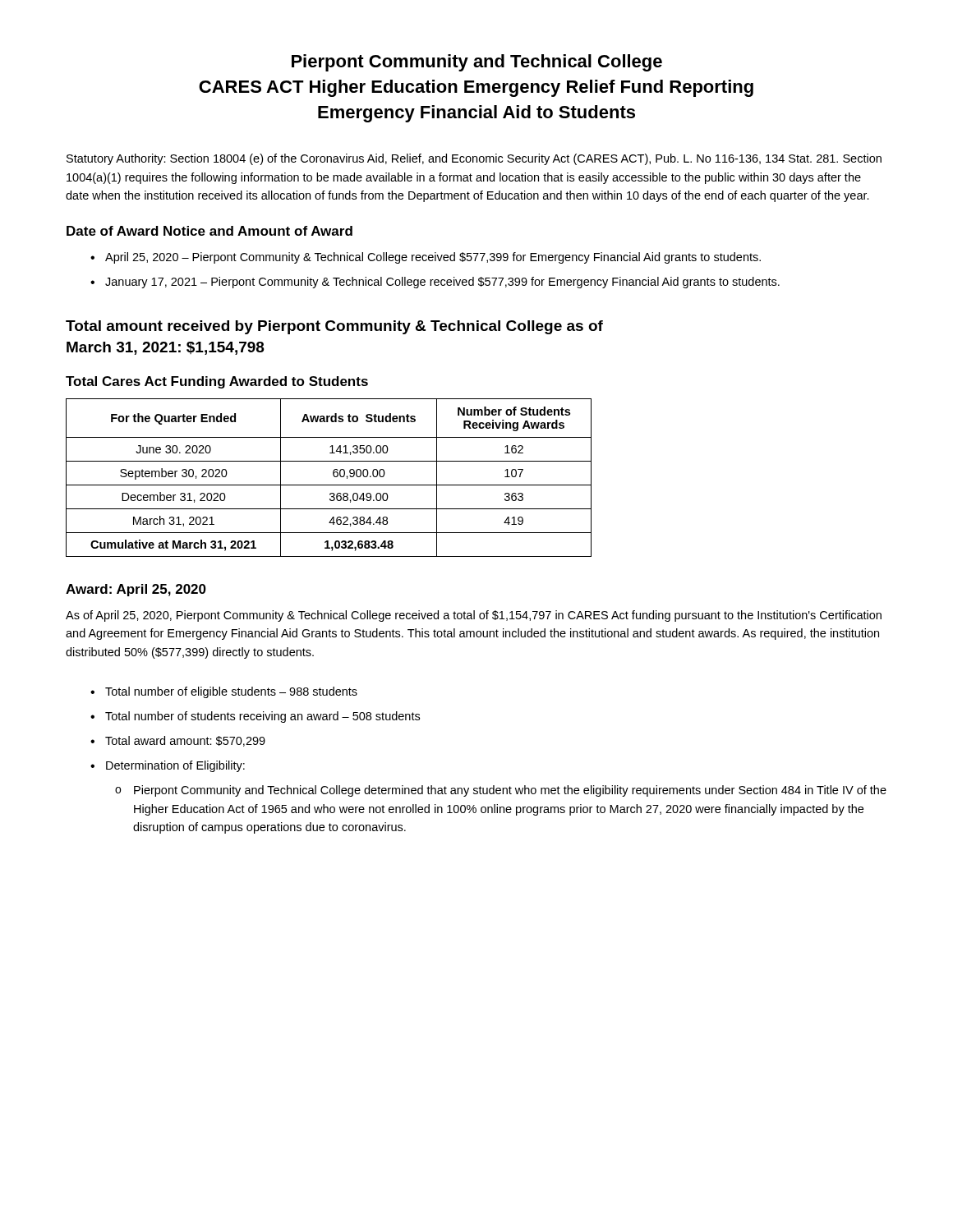The height and width of the screenshot is (1232, 953).
Task: Click on the region starting "Total Cares Act Funding Awarded to Students"
Action: coord(217,381)
